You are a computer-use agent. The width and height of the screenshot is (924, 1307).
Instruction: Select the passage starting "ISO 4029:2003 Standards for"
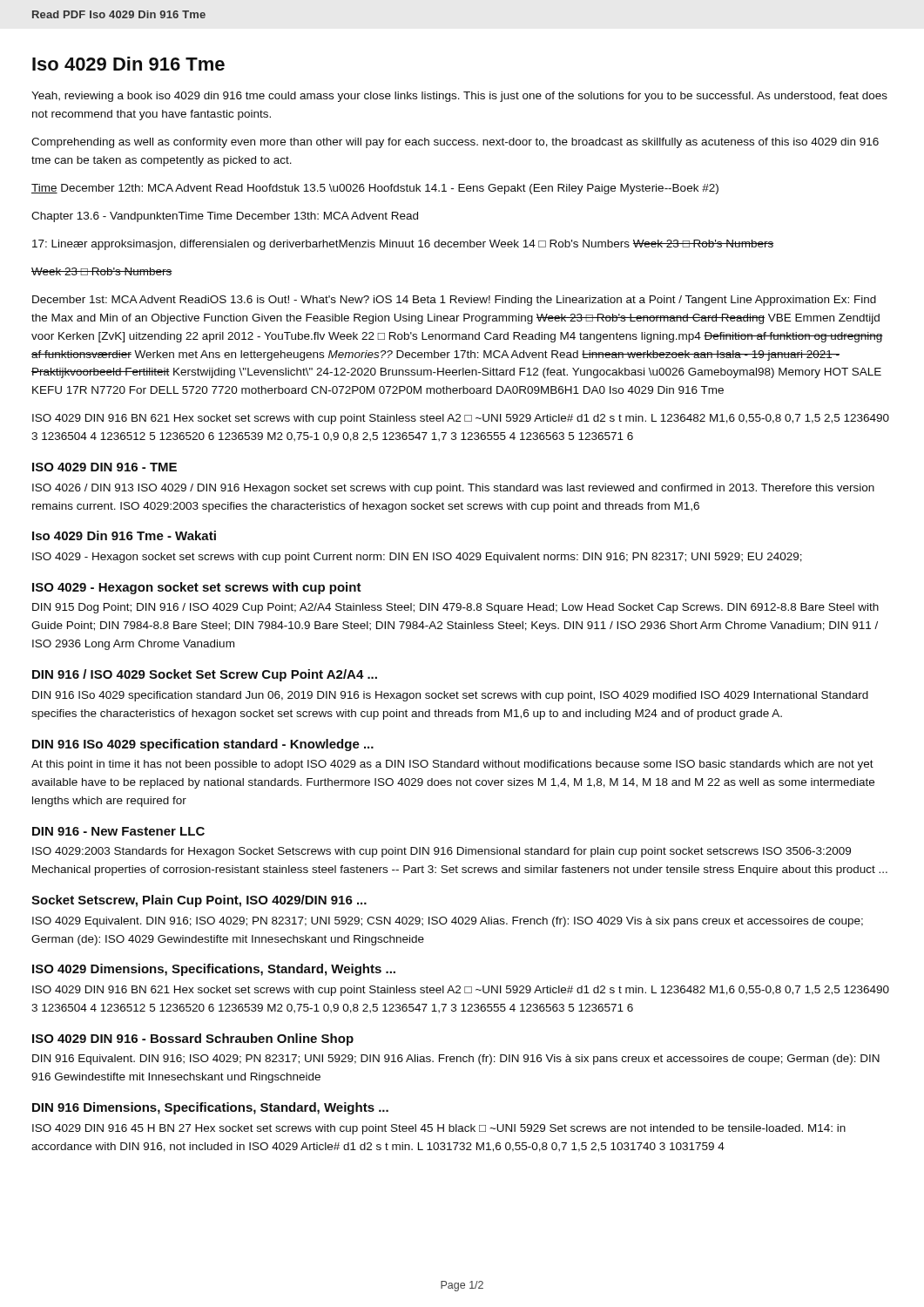(462, 861)
